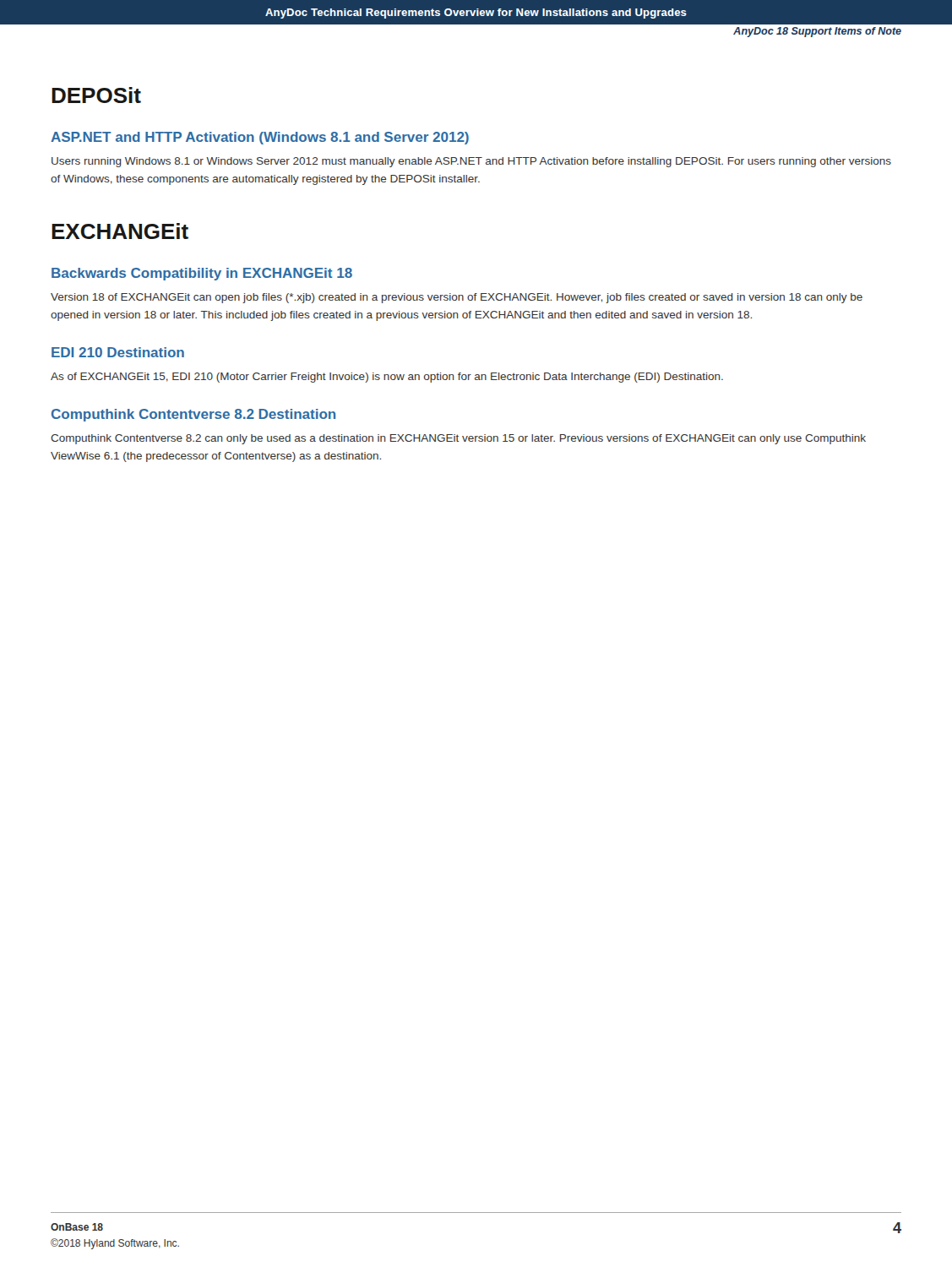Locate the text block containing "As of EXCHANGEit 15, EDI 210 (Motor"
The image size is (952, 1267).
(x=387, y=376)
